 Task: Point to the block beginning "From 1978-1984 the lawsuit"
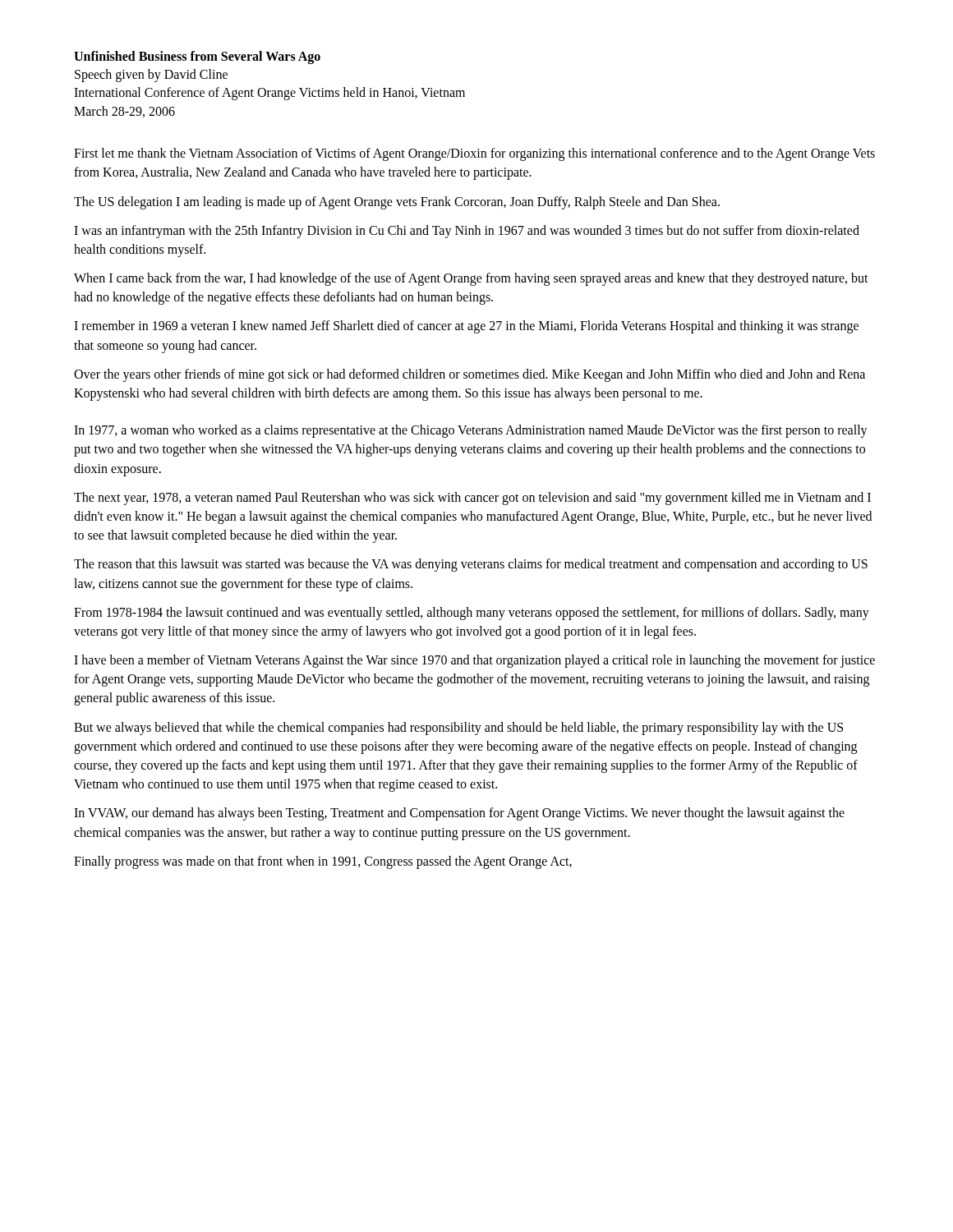pyautogui.click(x=471, y=622)
